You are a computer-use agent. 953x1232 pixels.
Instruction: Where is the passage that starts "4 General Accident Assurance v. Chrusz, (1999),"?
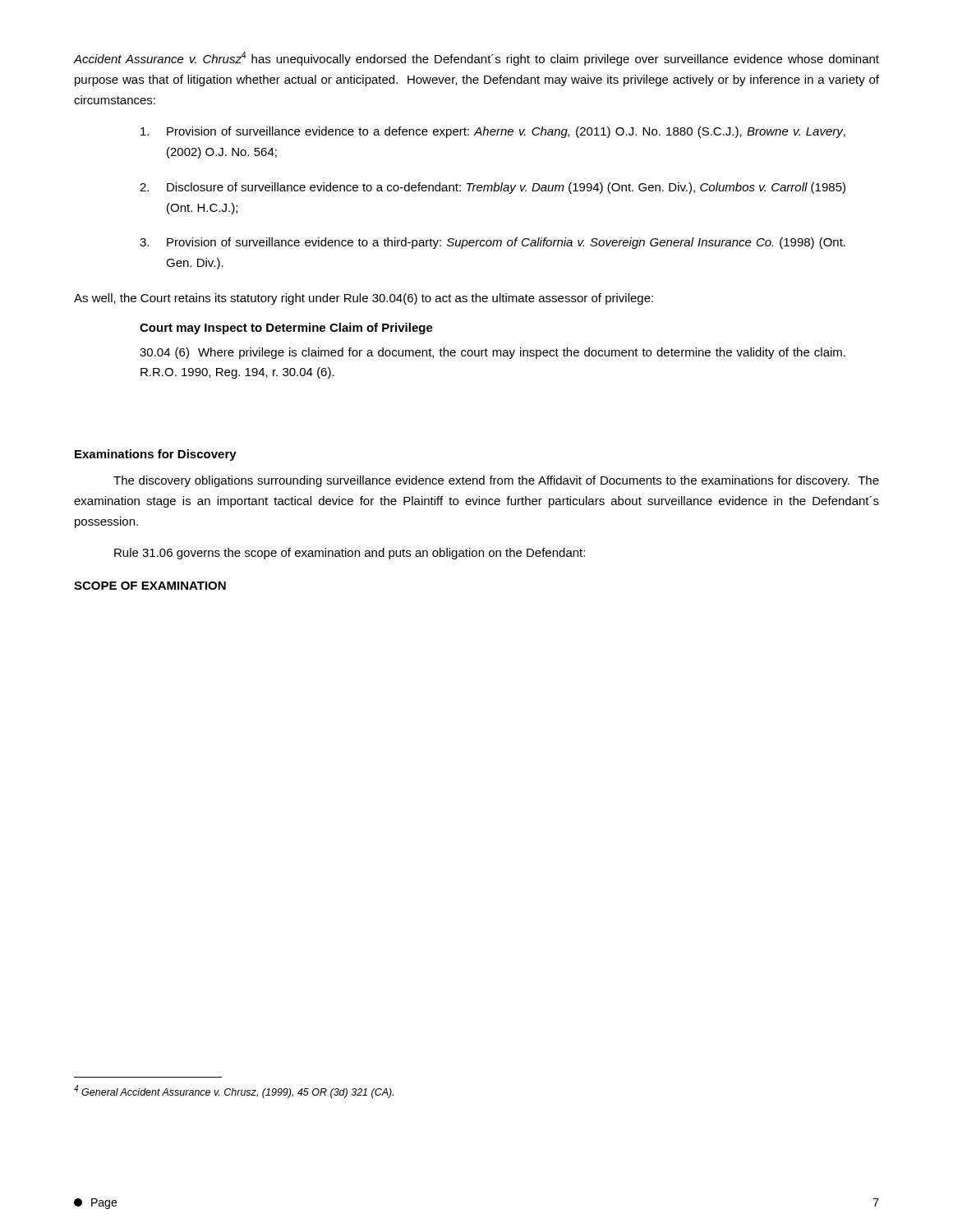point(234,1091)
